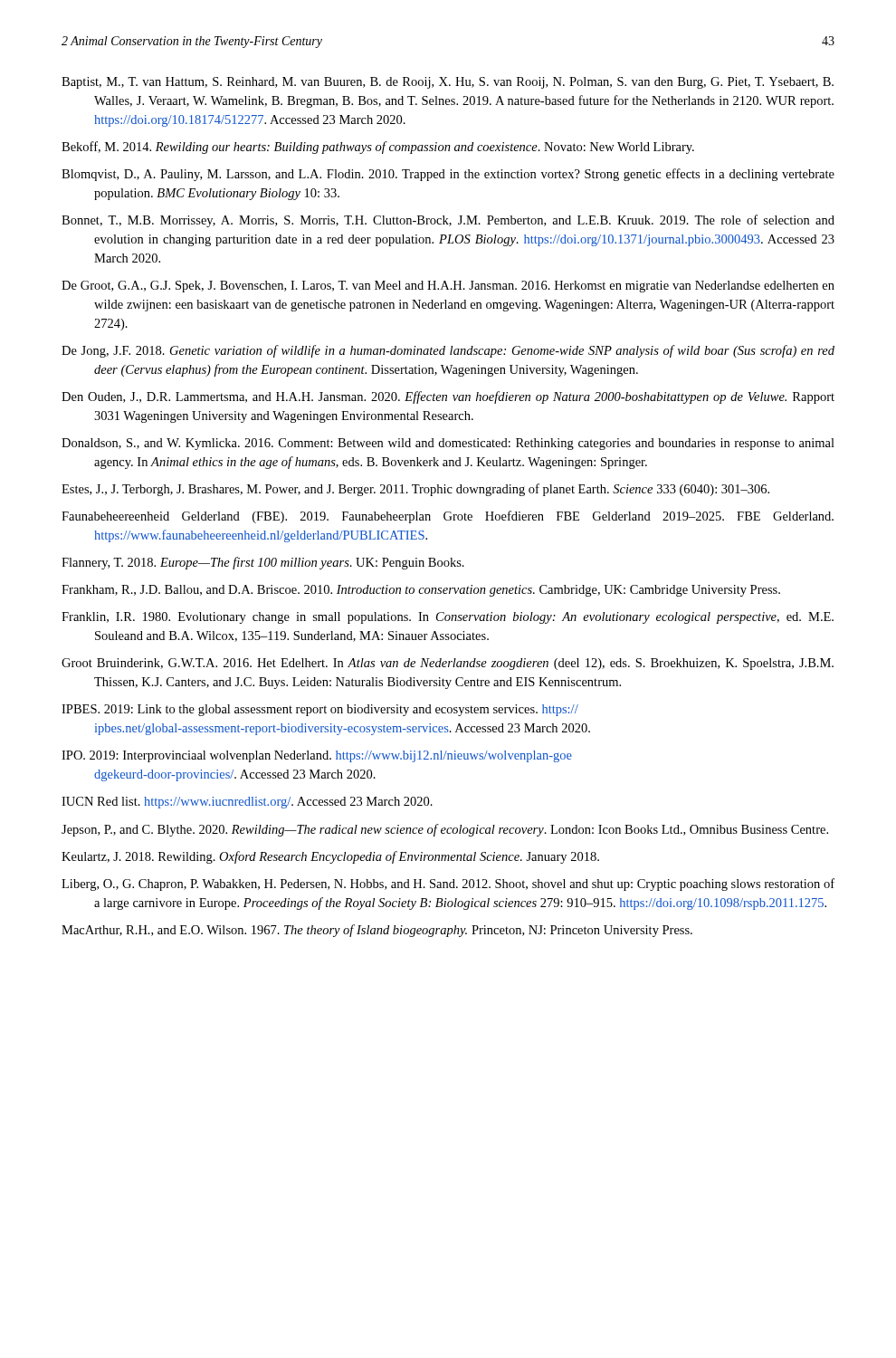
Task: Find the region starting "Bekoff, M. 2014. Rewilding our hearts: Building"
Action: (378, 147)
